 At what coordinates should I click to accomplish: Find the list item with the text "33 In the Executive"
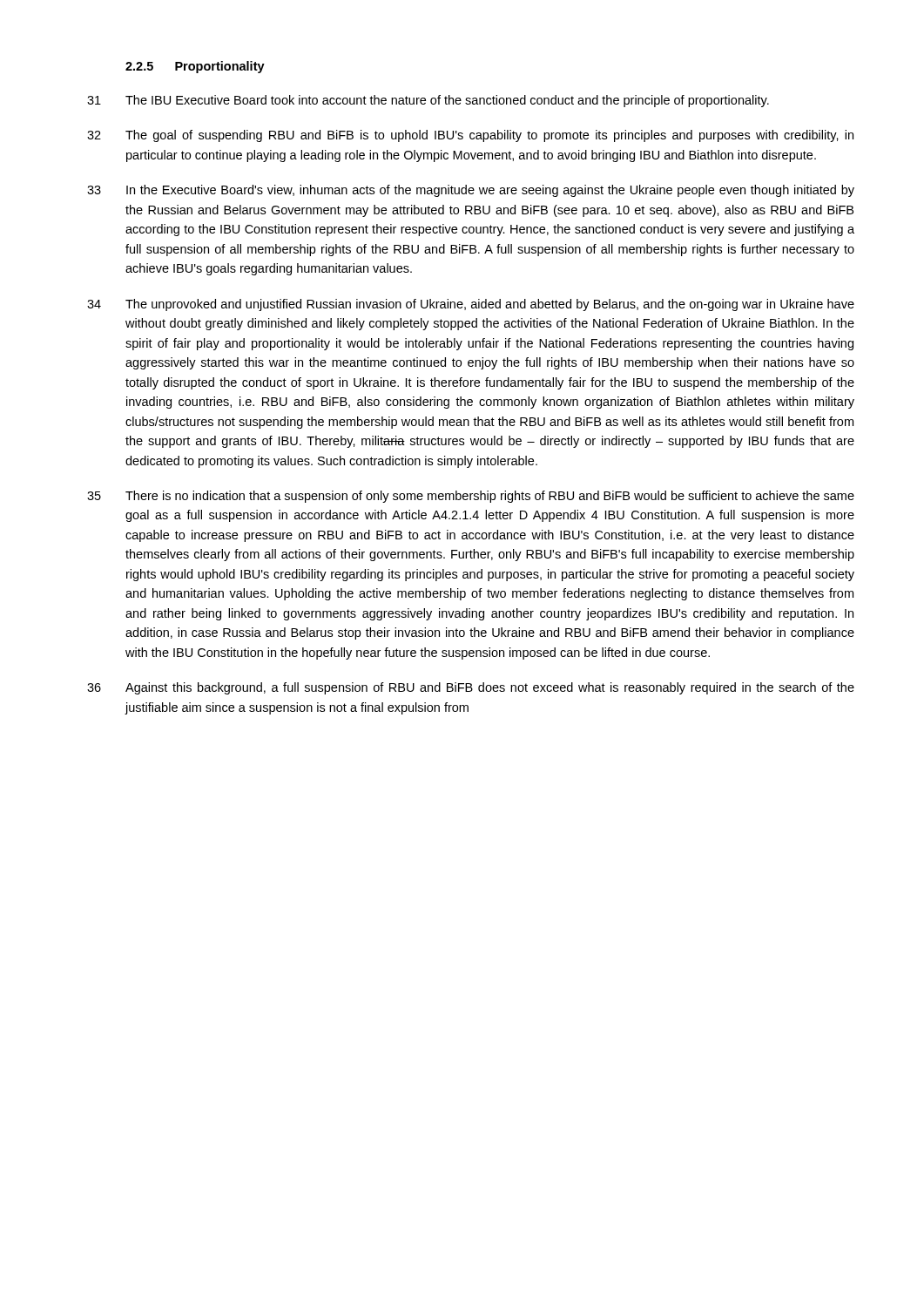(471, 230)
